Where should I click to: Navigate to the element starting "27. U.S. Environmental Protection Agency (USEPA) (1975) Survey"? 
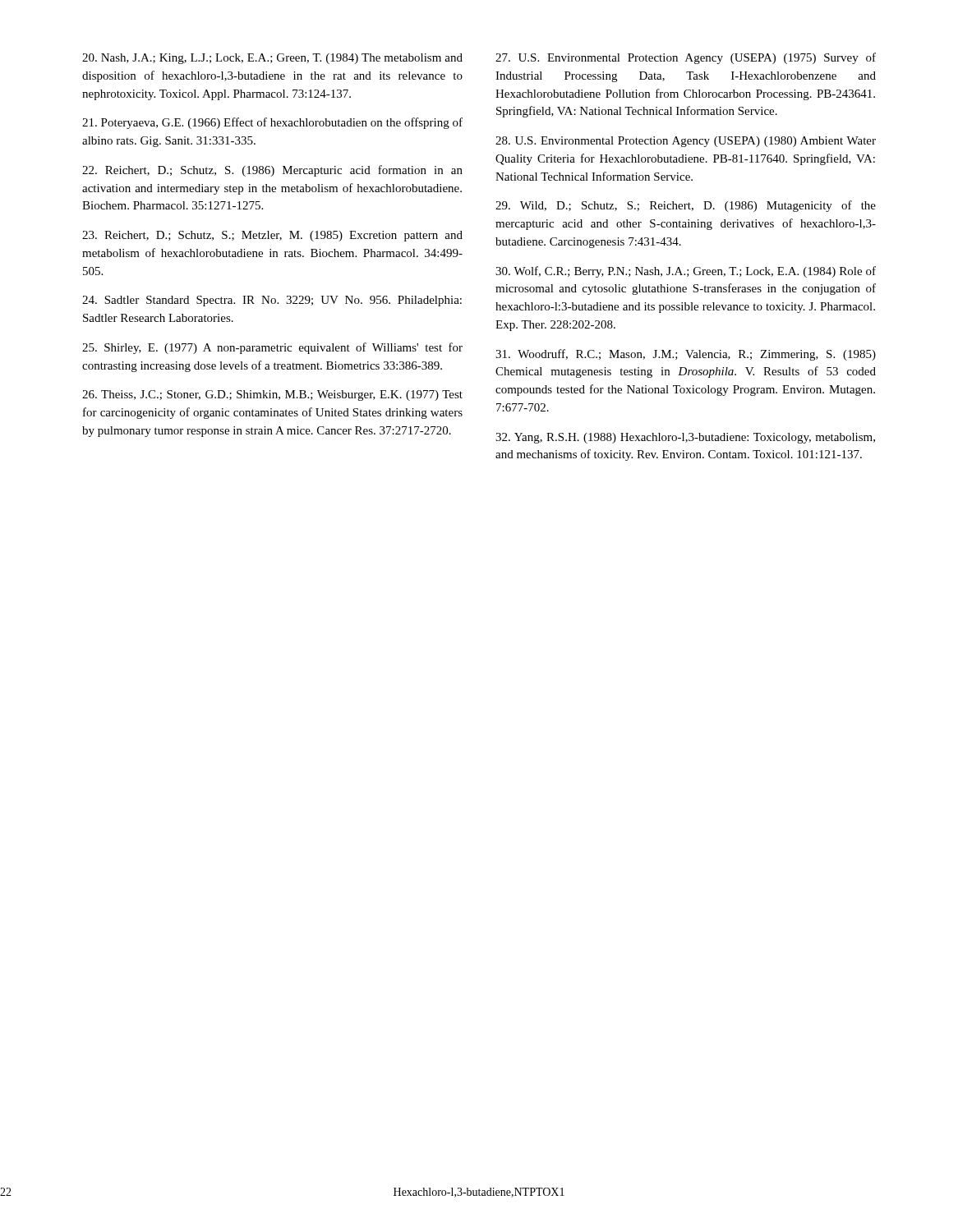(686, 84)
